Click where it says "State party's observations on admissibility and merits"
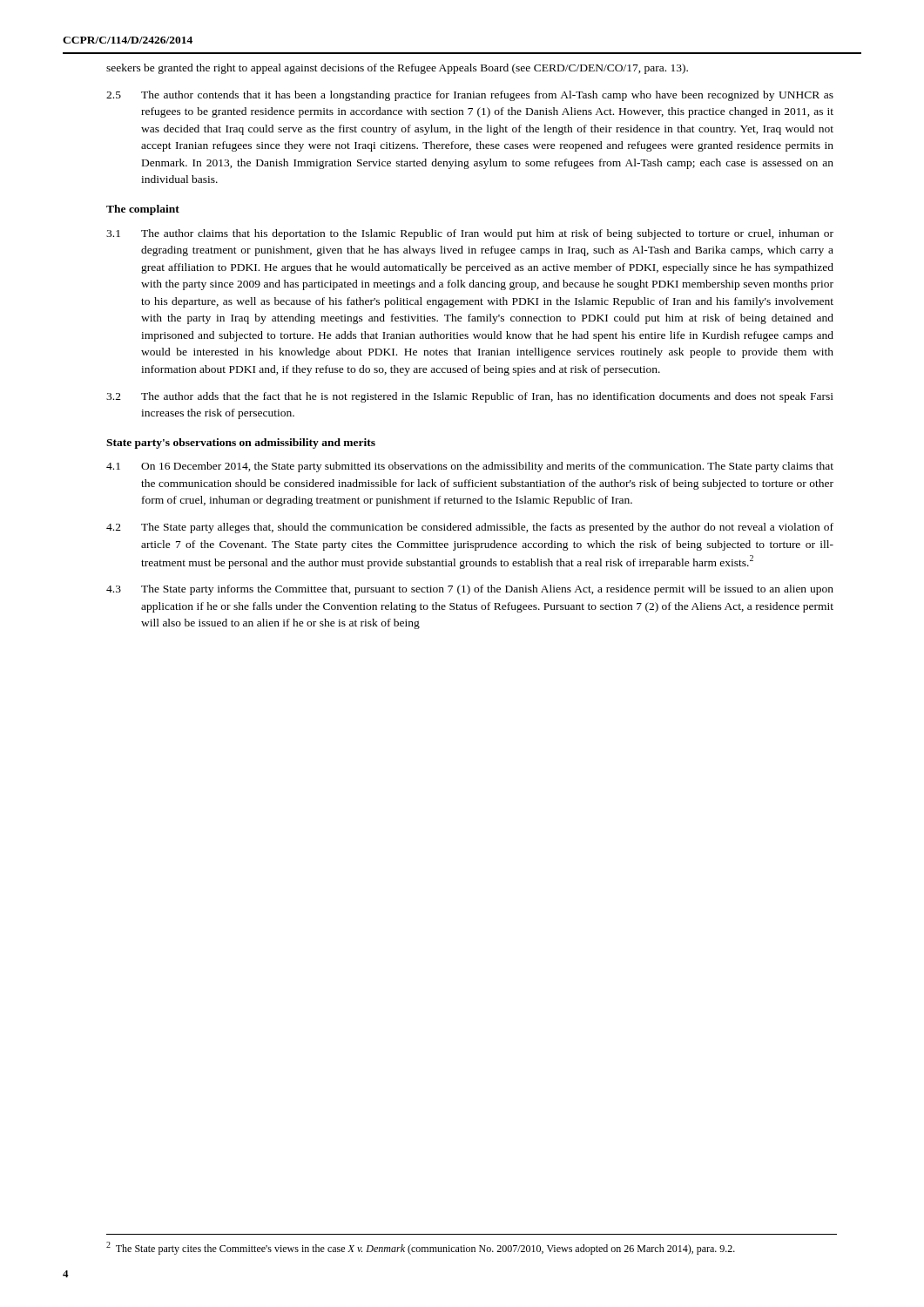Viewport: 924px width, 1307px height. coord(241,442)
